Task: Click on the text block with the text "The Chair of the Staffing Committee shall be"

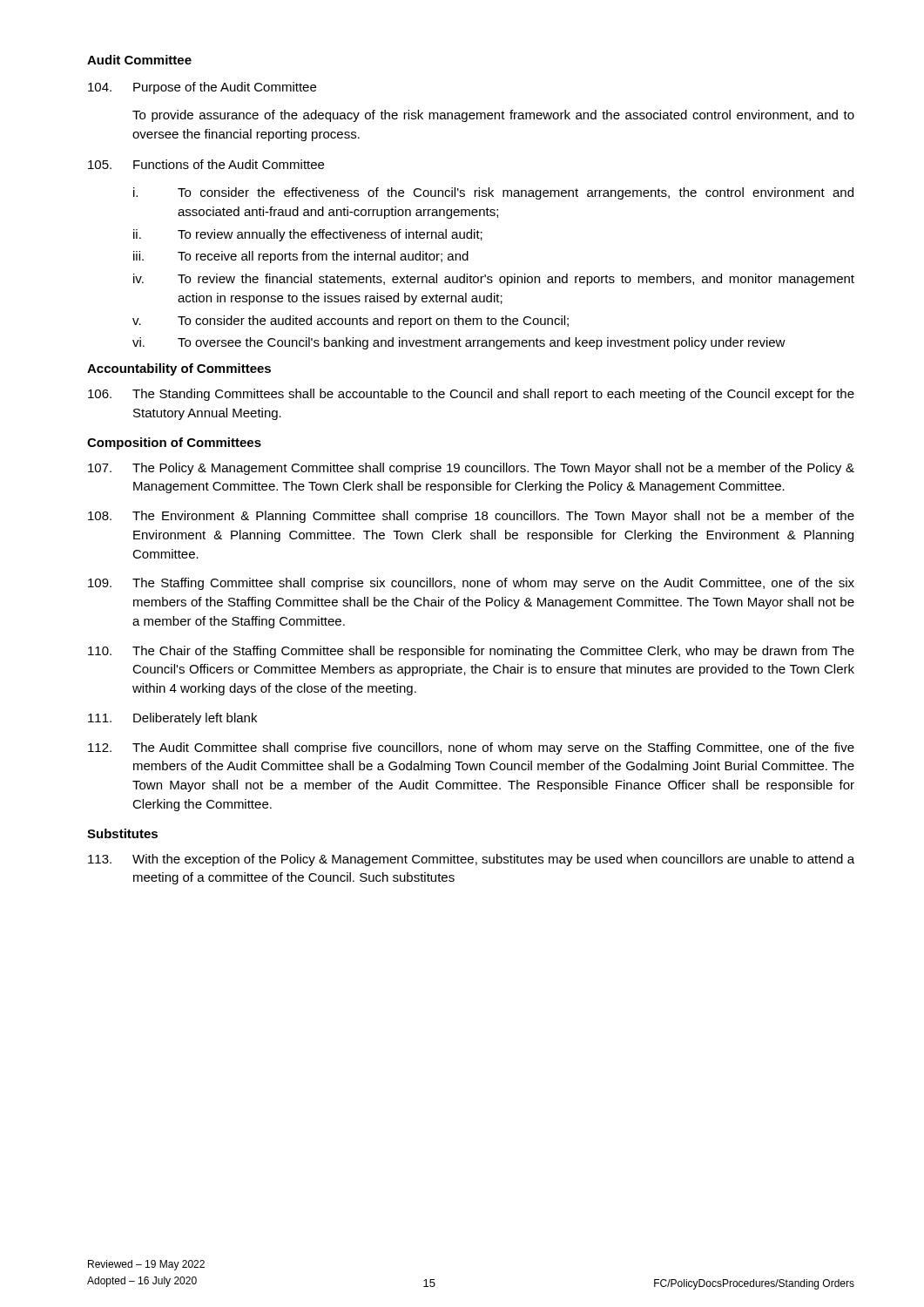Action: [471, 669]
